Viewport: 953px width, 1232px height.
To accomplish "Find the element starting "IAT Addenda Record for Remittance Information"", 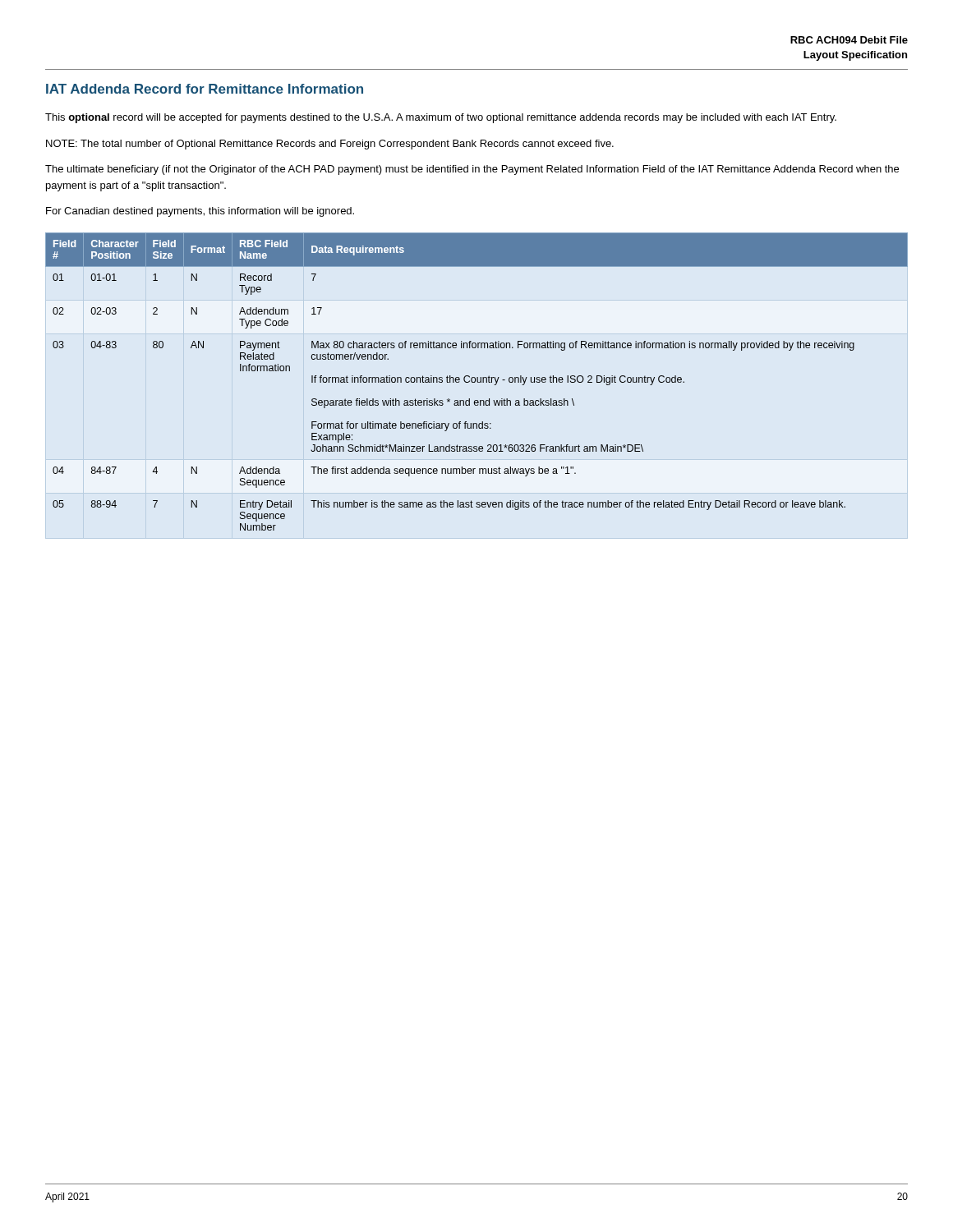I will click(205, 89).
